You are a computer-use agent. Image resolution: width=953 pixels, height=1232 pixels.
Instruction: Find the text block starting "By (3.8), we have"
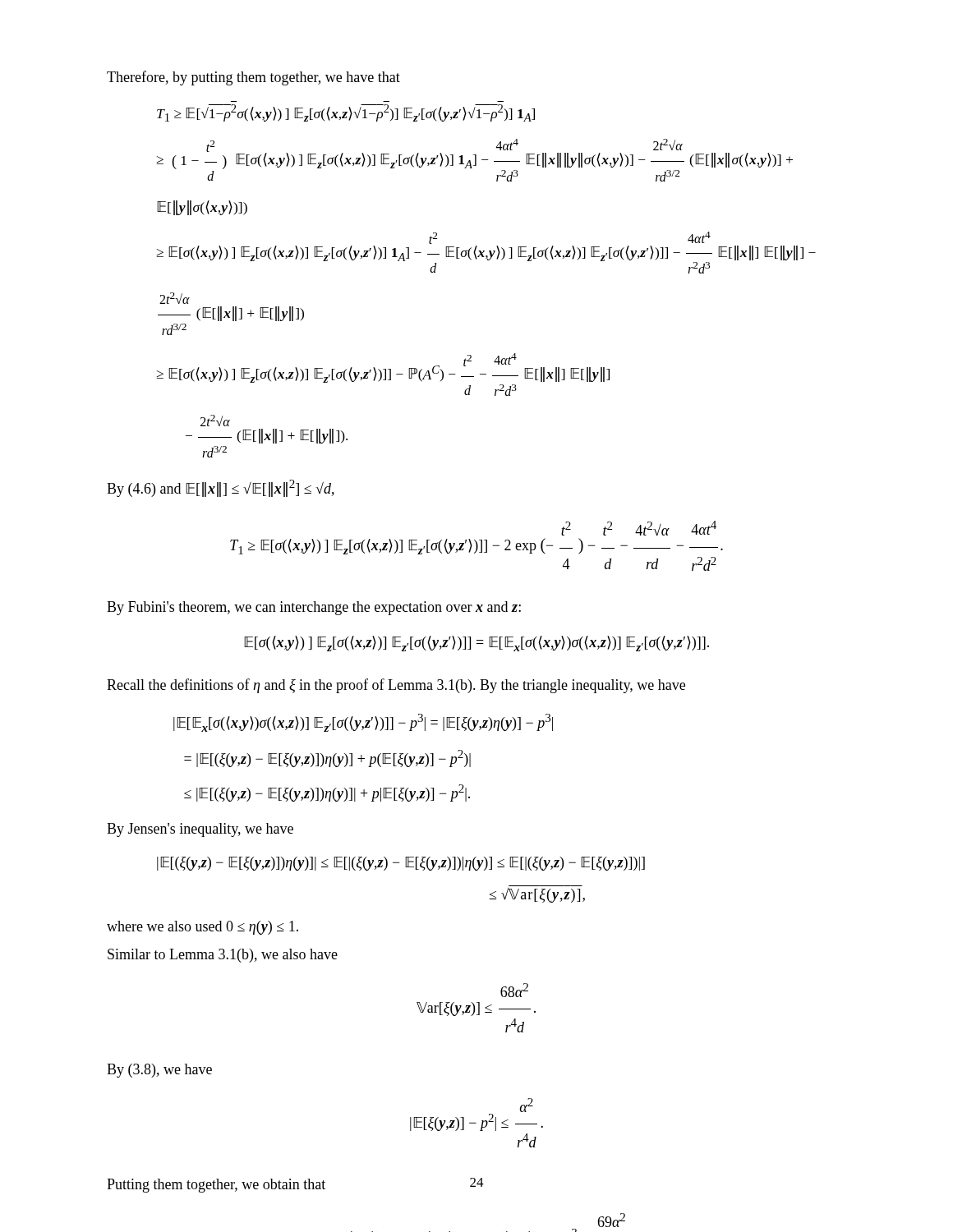(160, 1069)
